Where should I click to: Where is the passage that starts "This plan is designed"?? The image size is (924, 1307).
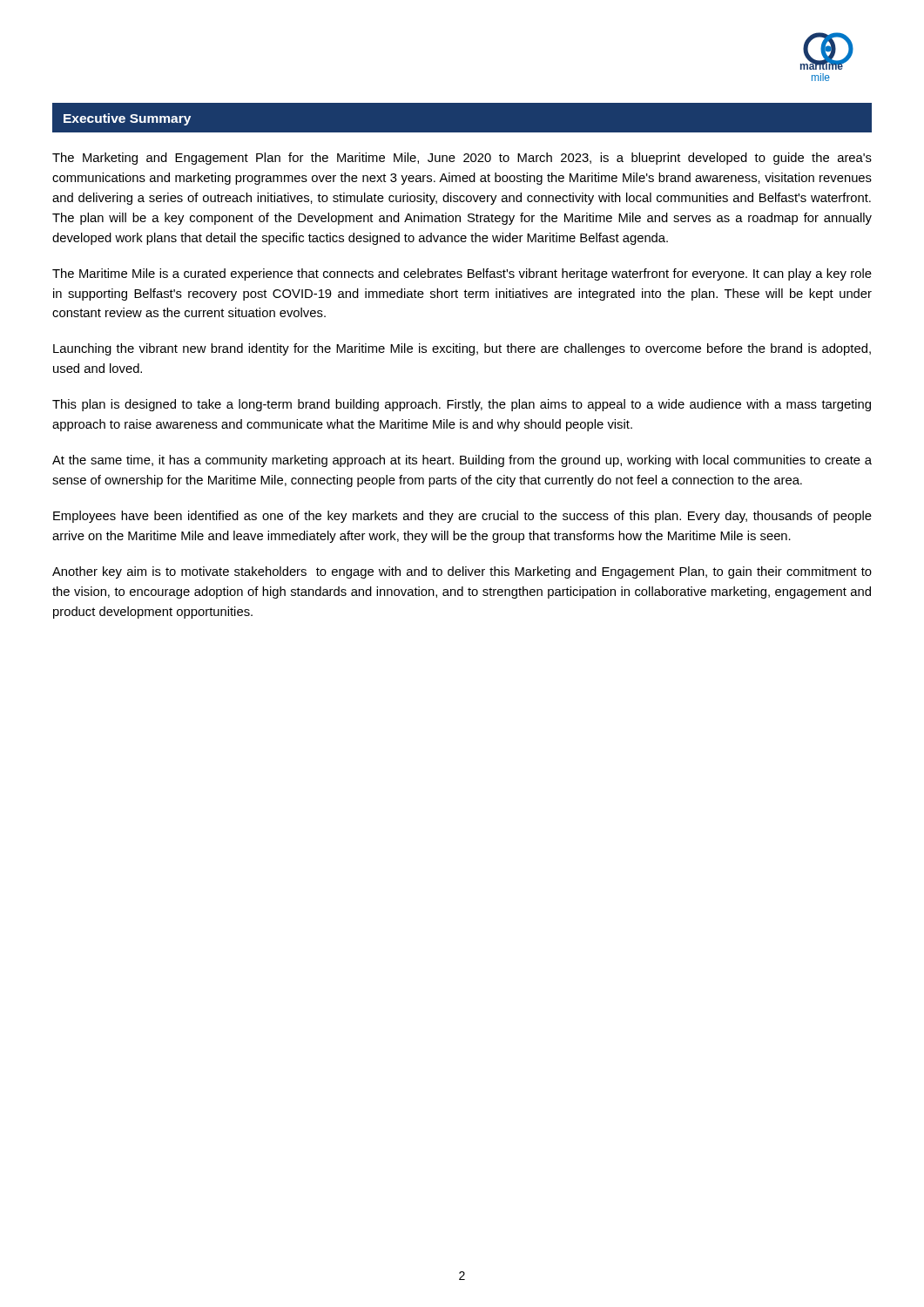[462, 414]
